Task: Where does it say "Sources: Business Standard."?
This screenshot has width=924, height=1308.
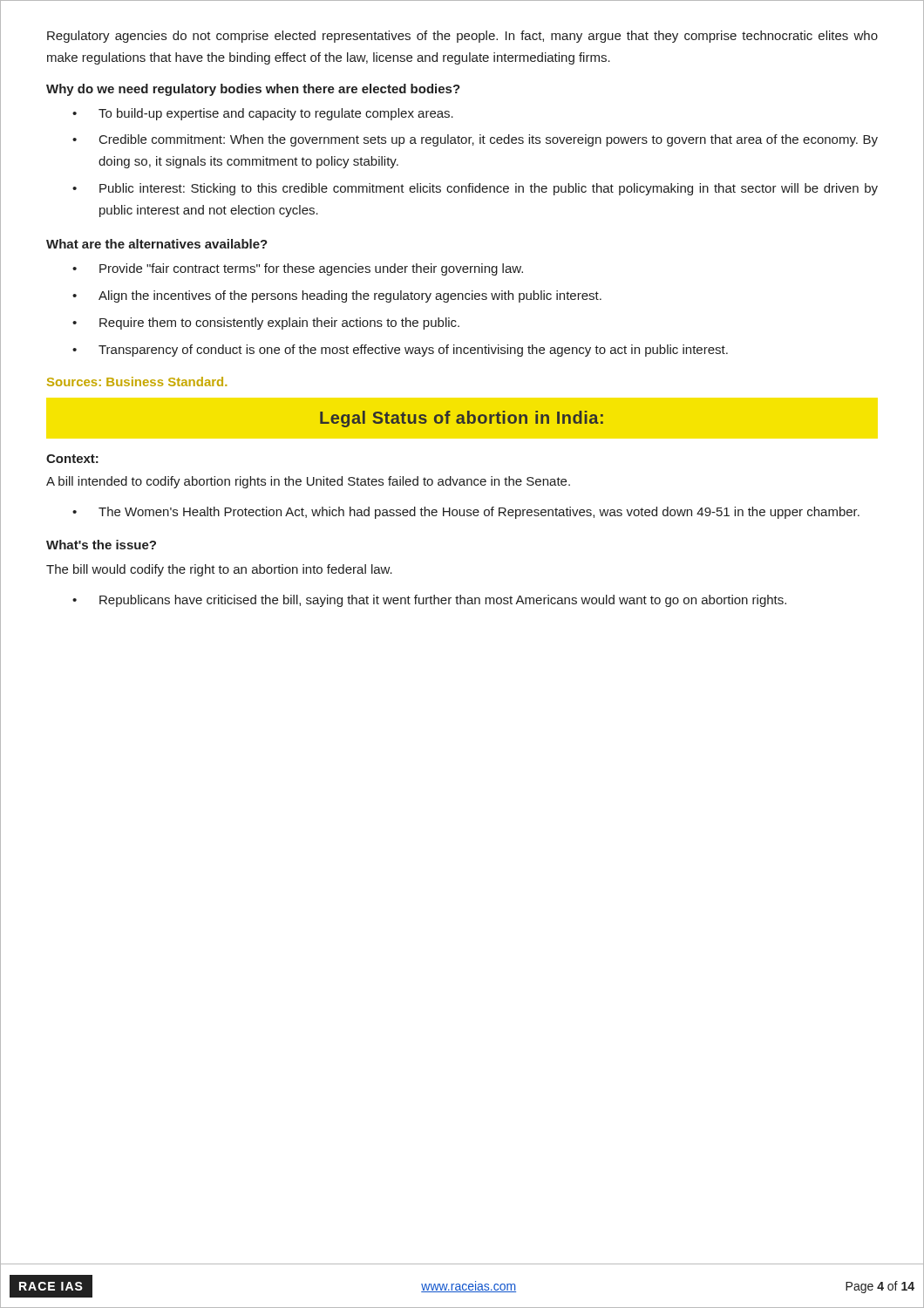Action: tap(137, 382)
